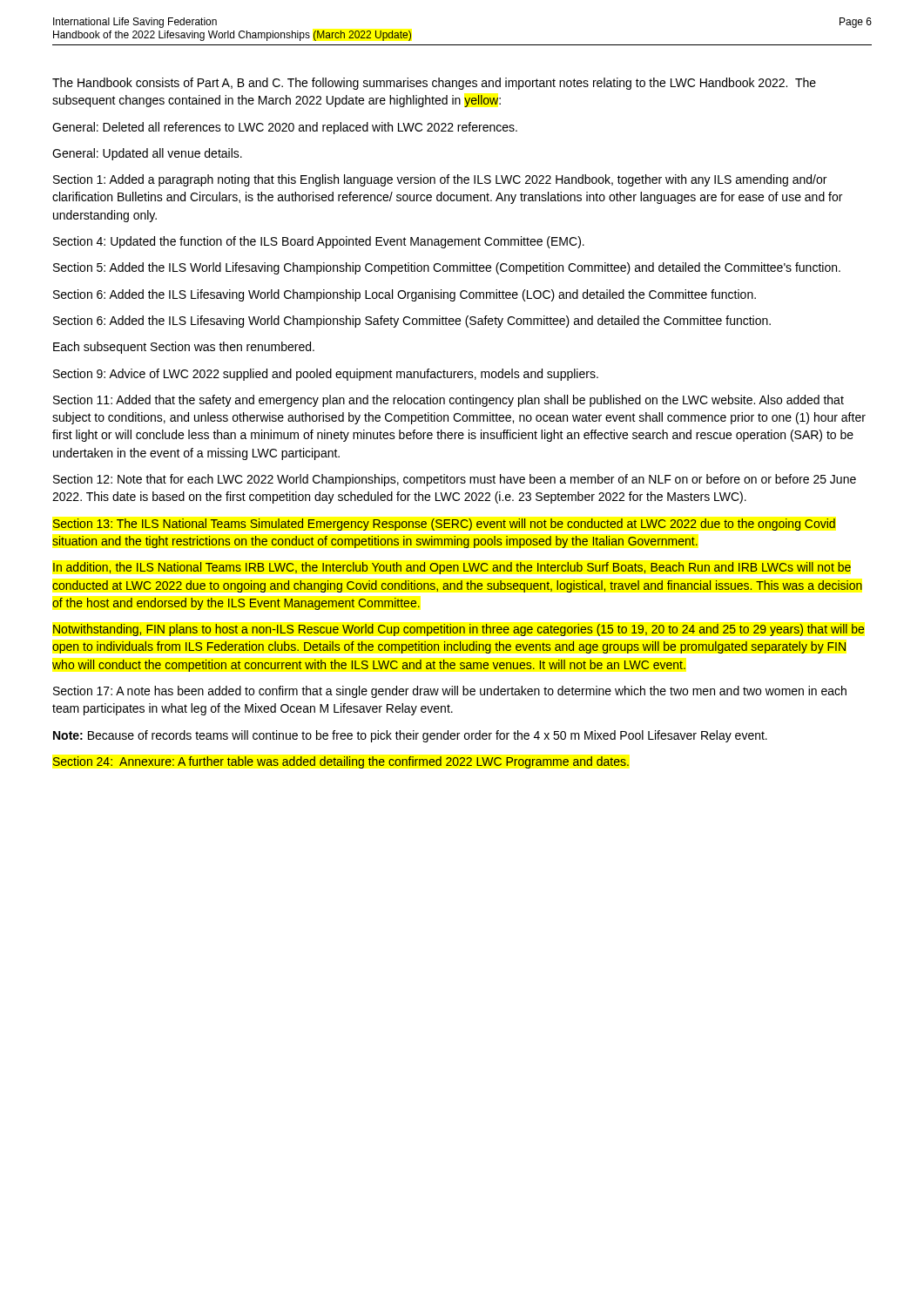Point to the block beginning "Section 12: Note that for each LWC 2022"

[x=454, y=488]
